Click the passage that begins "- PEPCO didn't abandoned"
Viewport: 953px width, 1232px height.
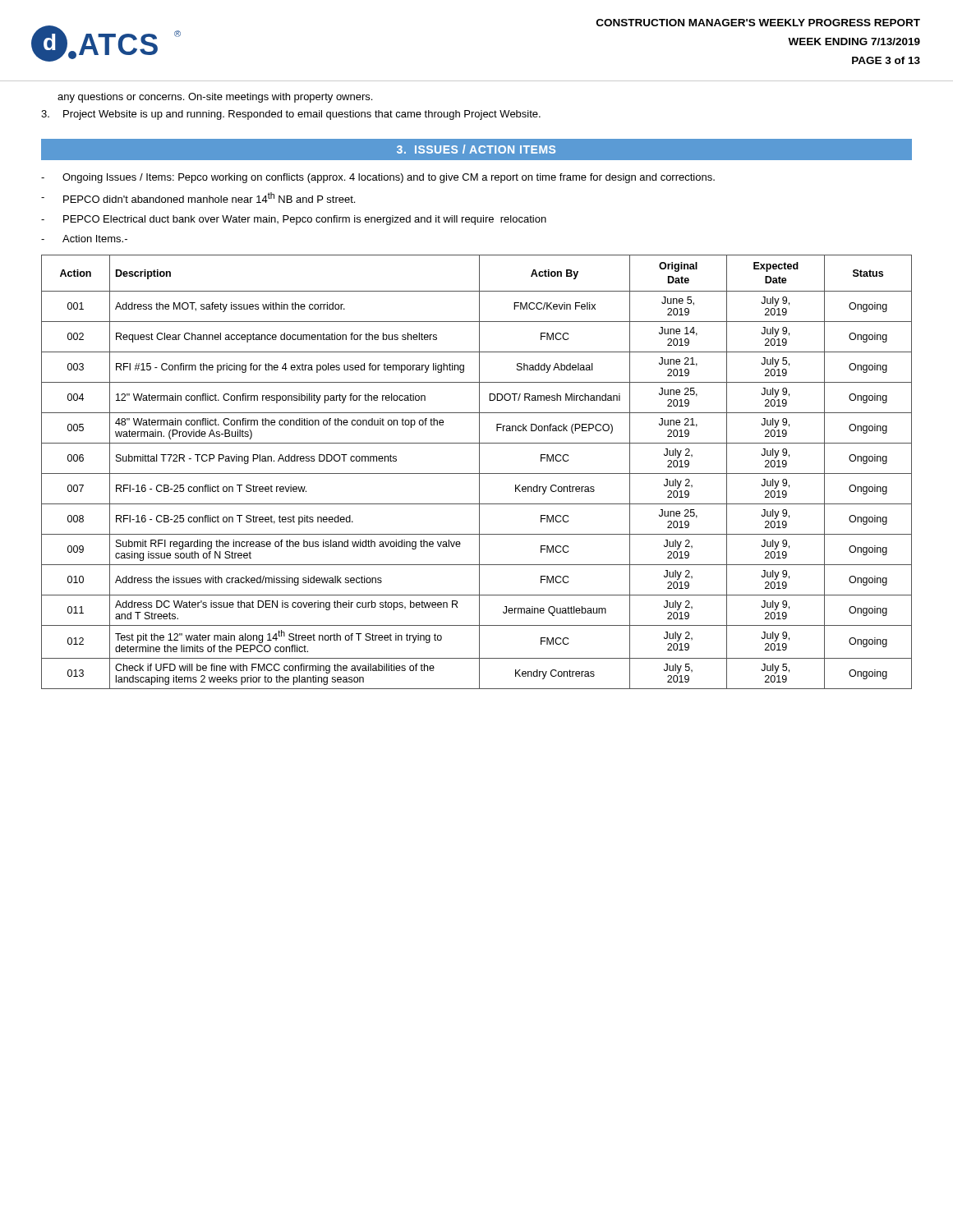(x=199, y=198)
